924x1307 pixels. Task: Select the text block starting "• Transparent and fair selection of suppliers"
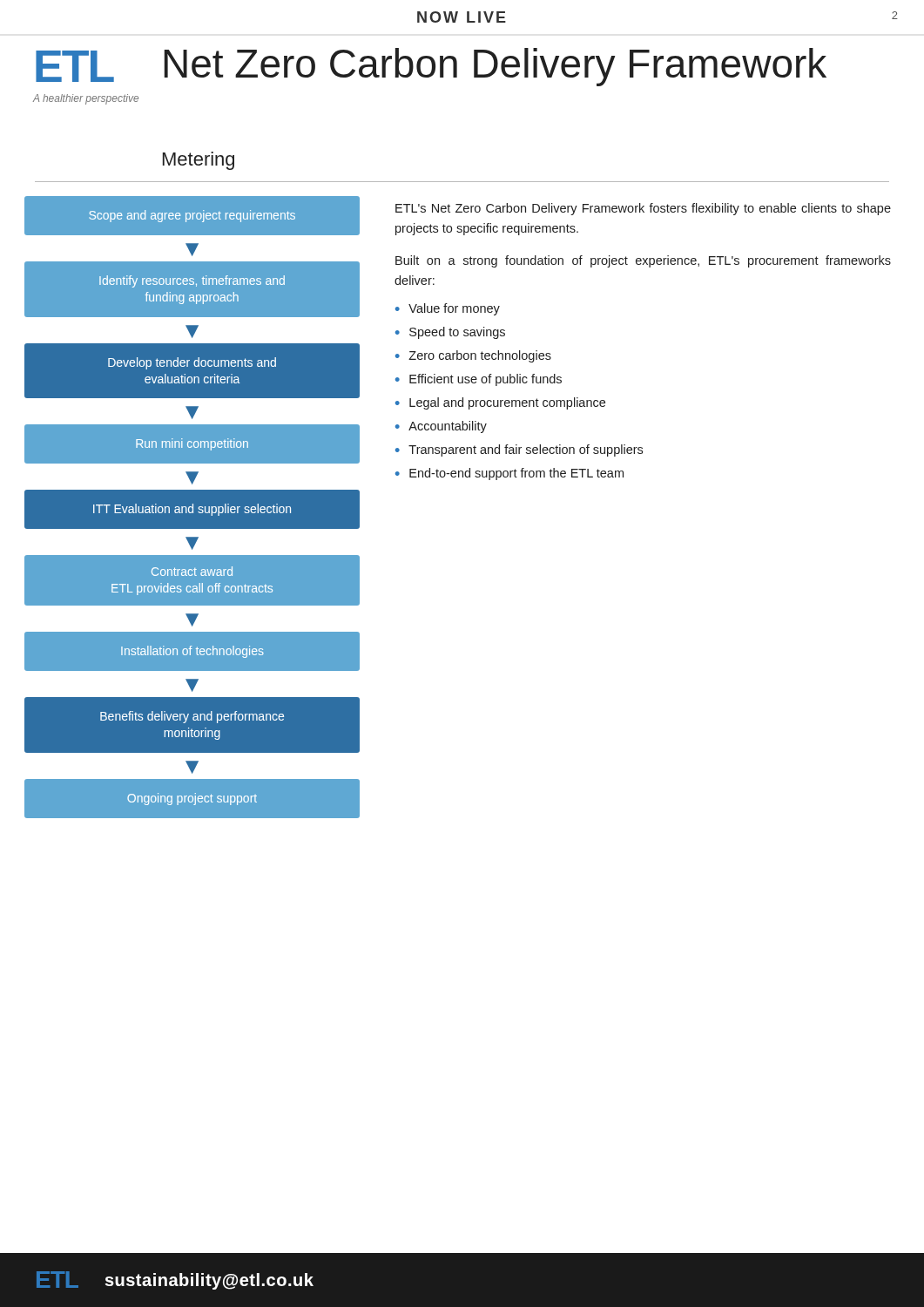click(519, 451)
